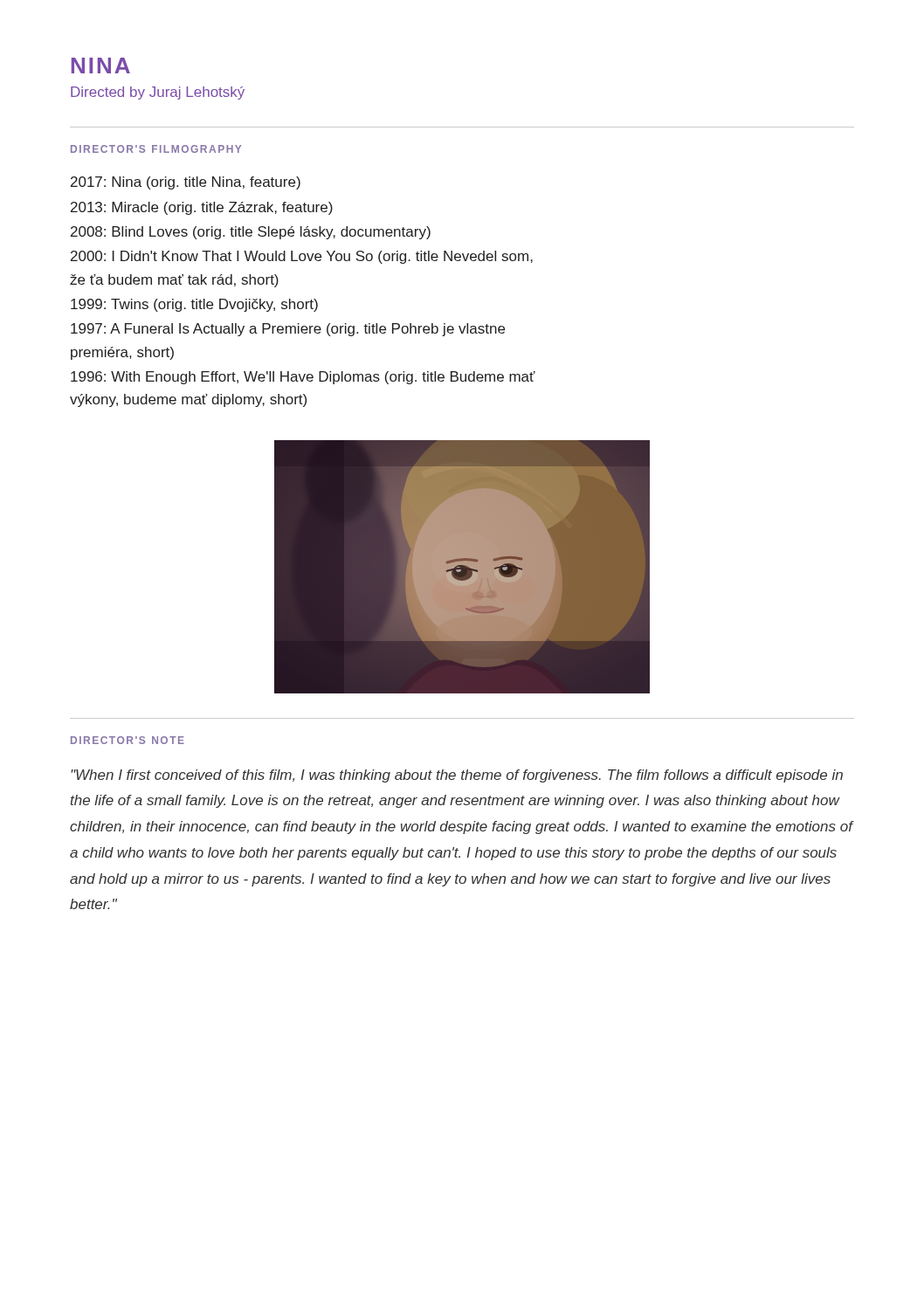Find the region starting "2013: Miracle (orig. title Zázrak, feature)"
924x1310 pixels.
[201, 207]
